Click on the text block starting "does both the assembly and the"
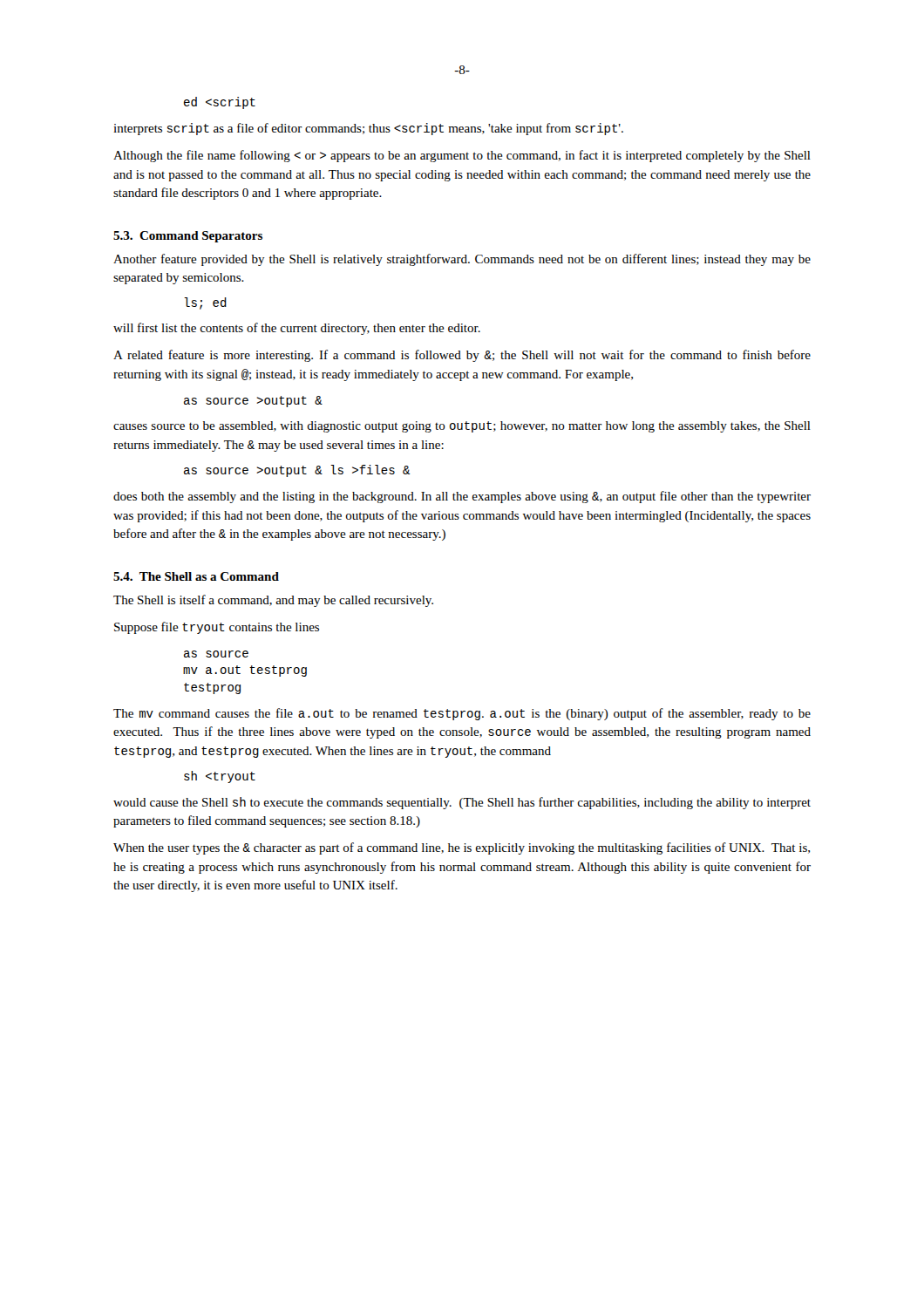 point(462,515)
